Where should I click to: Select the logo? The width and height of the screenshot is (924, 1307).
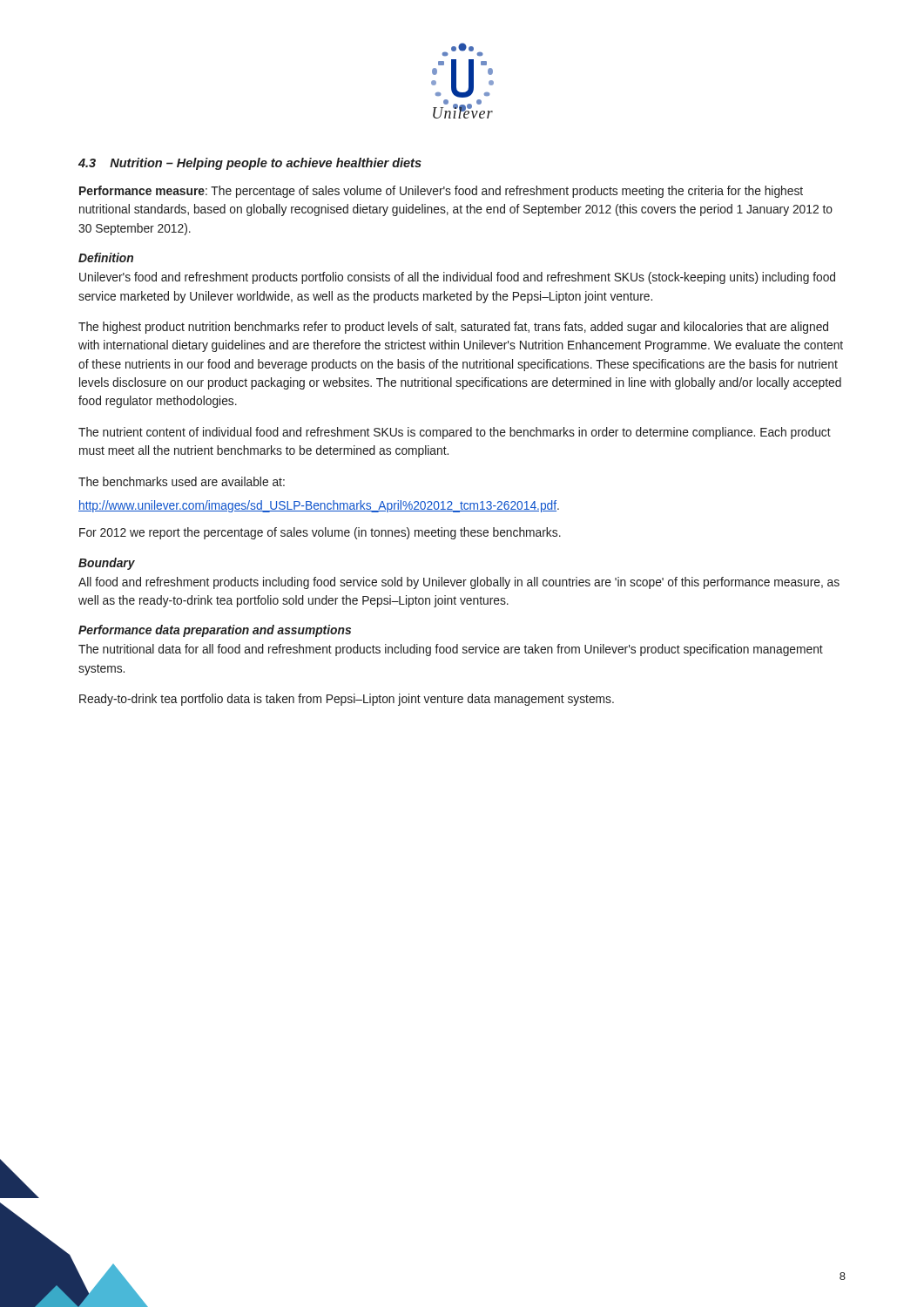(462, 74)
